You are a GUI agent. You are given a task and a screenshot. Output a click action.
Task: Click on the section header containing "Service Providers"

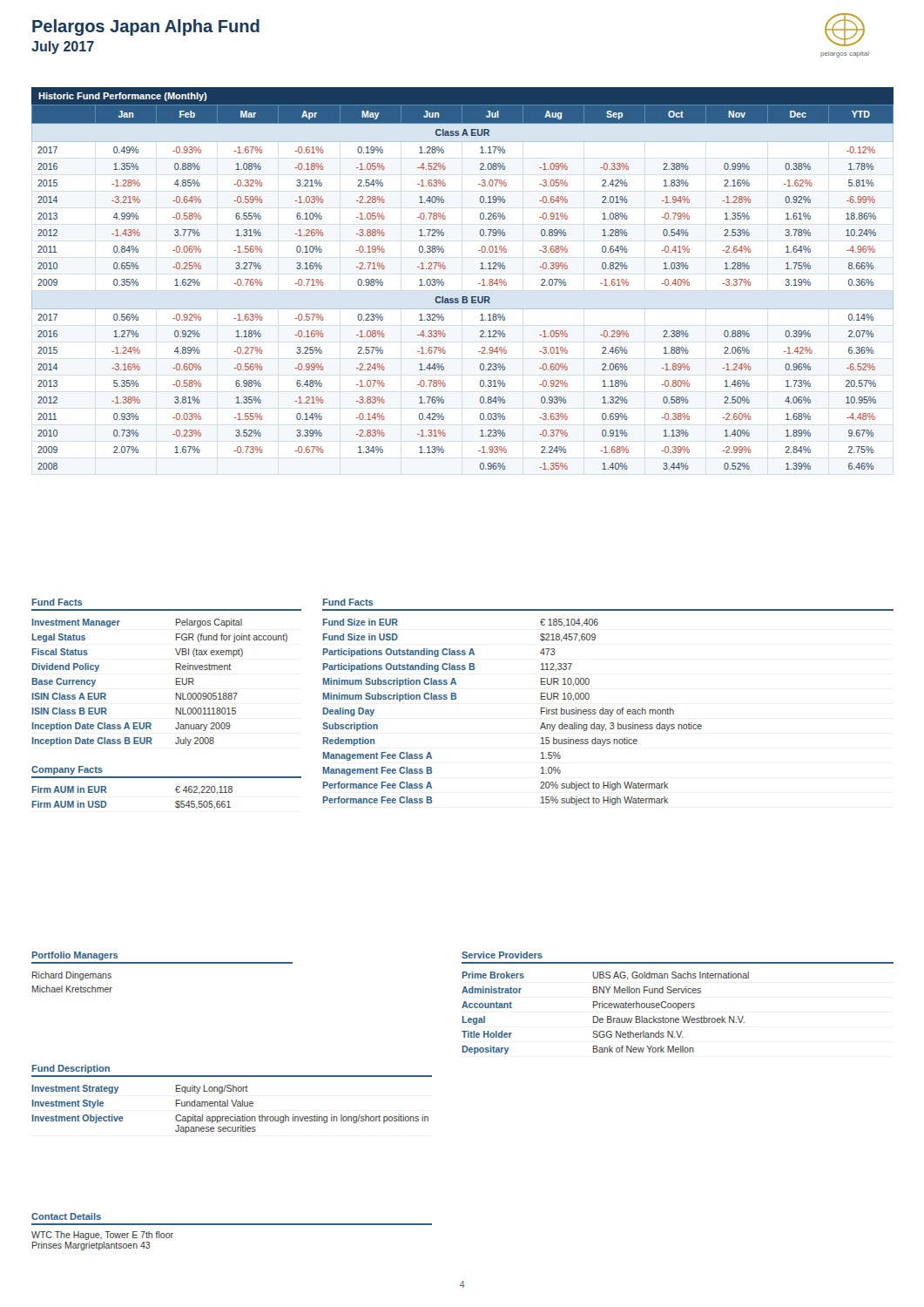(502, 955)
